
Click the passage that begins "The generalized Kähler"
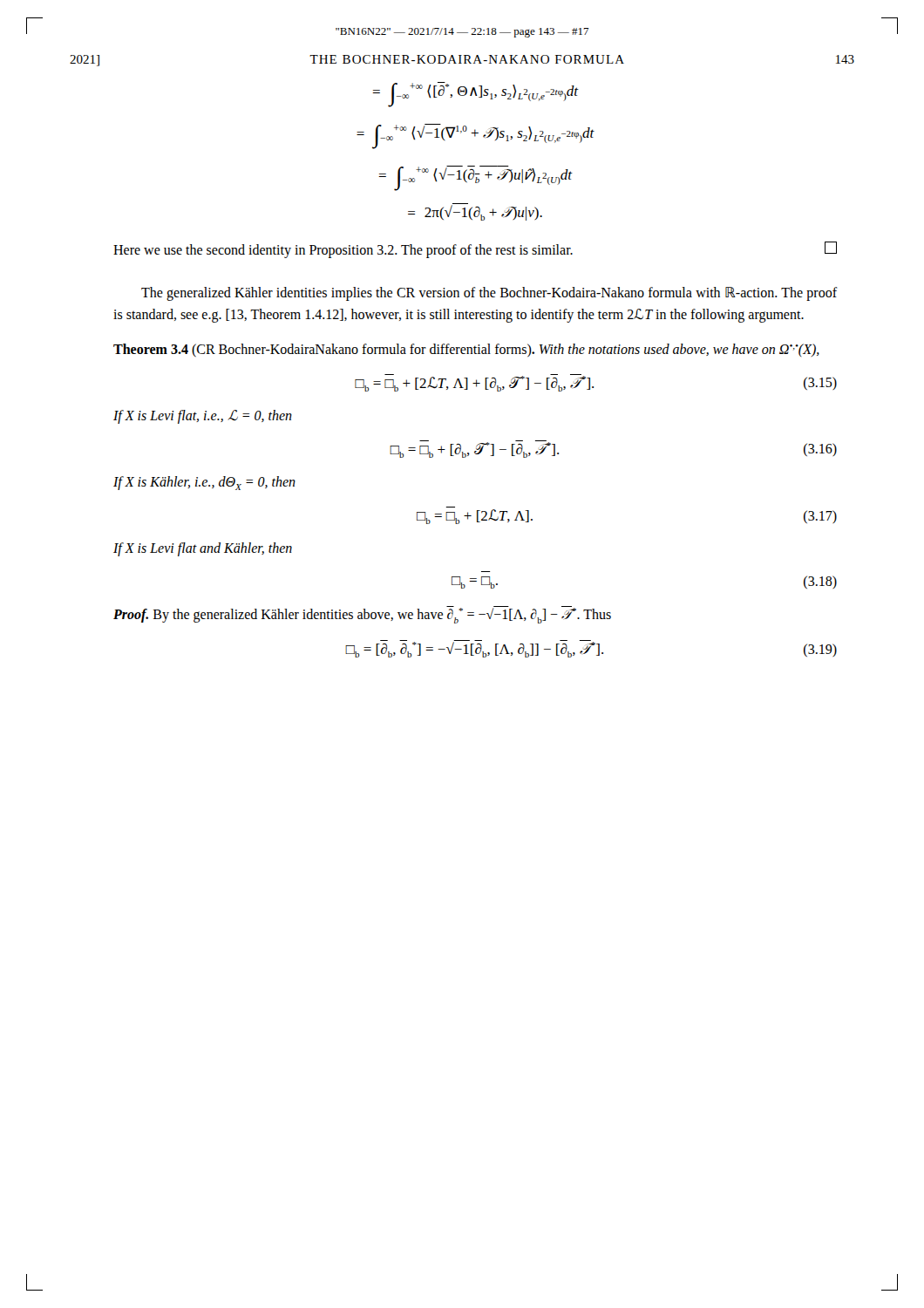[475, 304]
